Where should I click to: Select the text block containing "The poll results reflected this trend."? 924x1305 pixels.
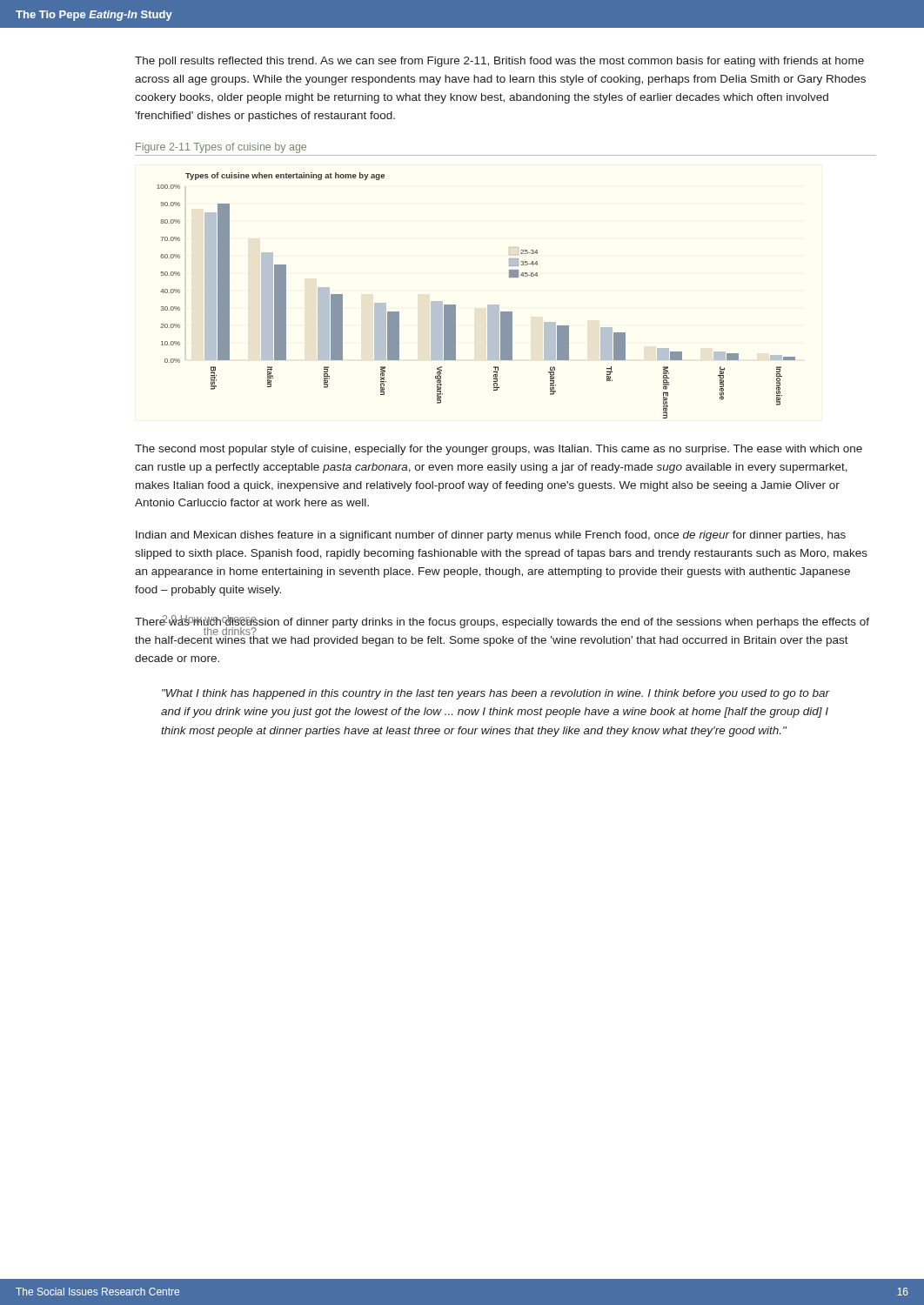click(500, 88)
